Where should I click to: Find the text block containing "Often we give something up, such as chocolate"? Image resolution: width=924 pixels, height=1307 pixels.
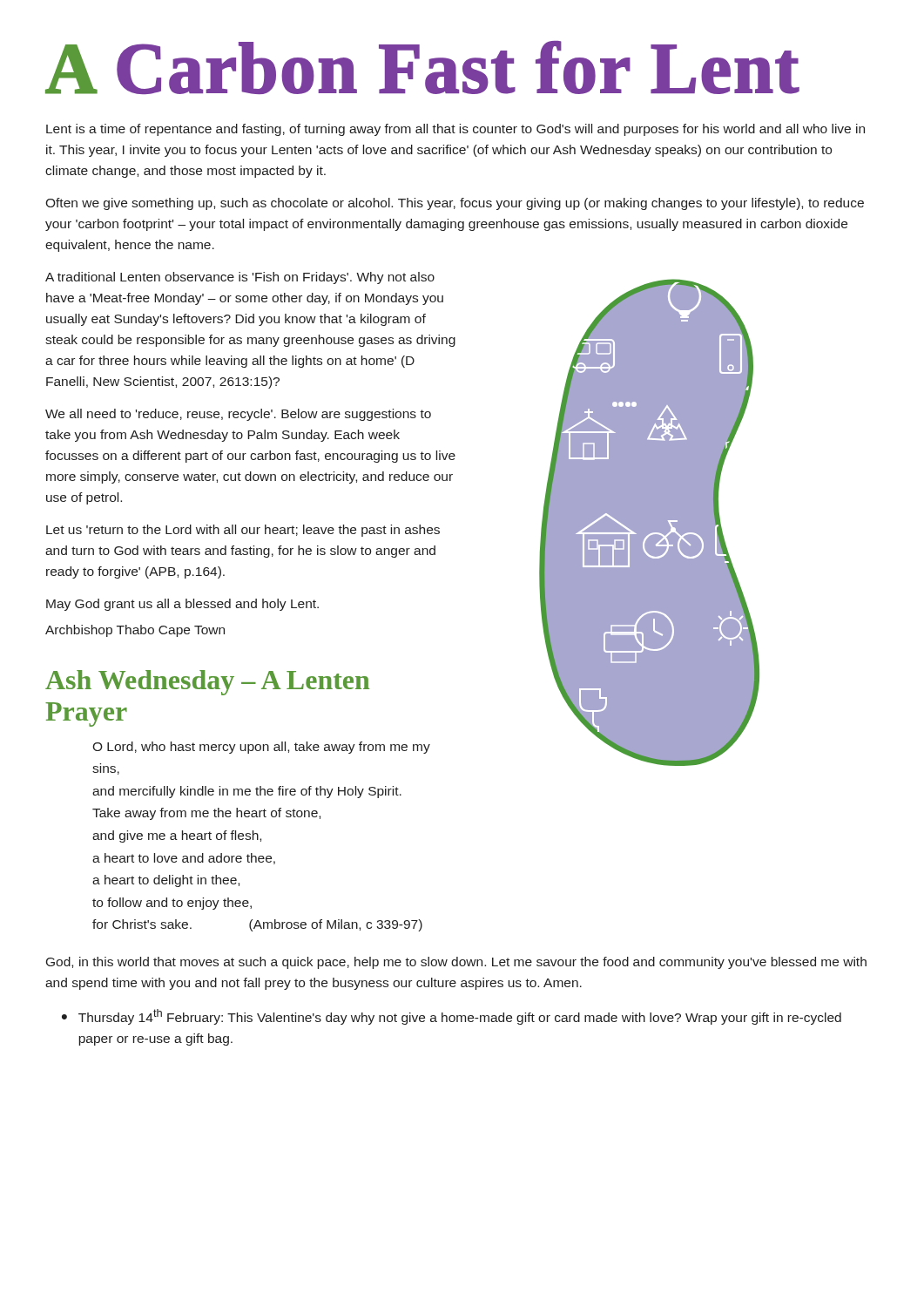point(455,224)
